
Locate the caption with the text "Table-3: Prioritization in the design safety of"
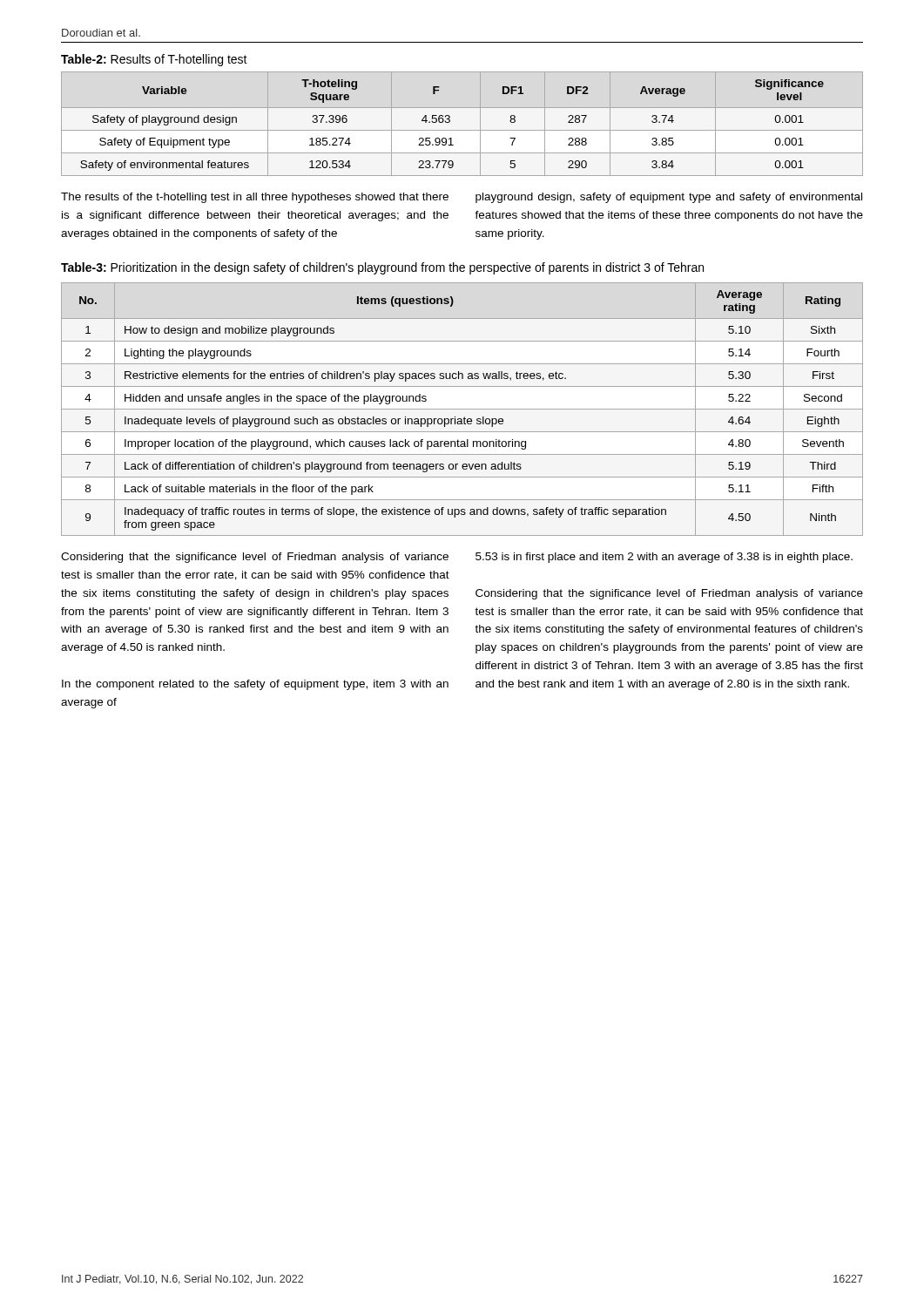[x=383, y=267]
